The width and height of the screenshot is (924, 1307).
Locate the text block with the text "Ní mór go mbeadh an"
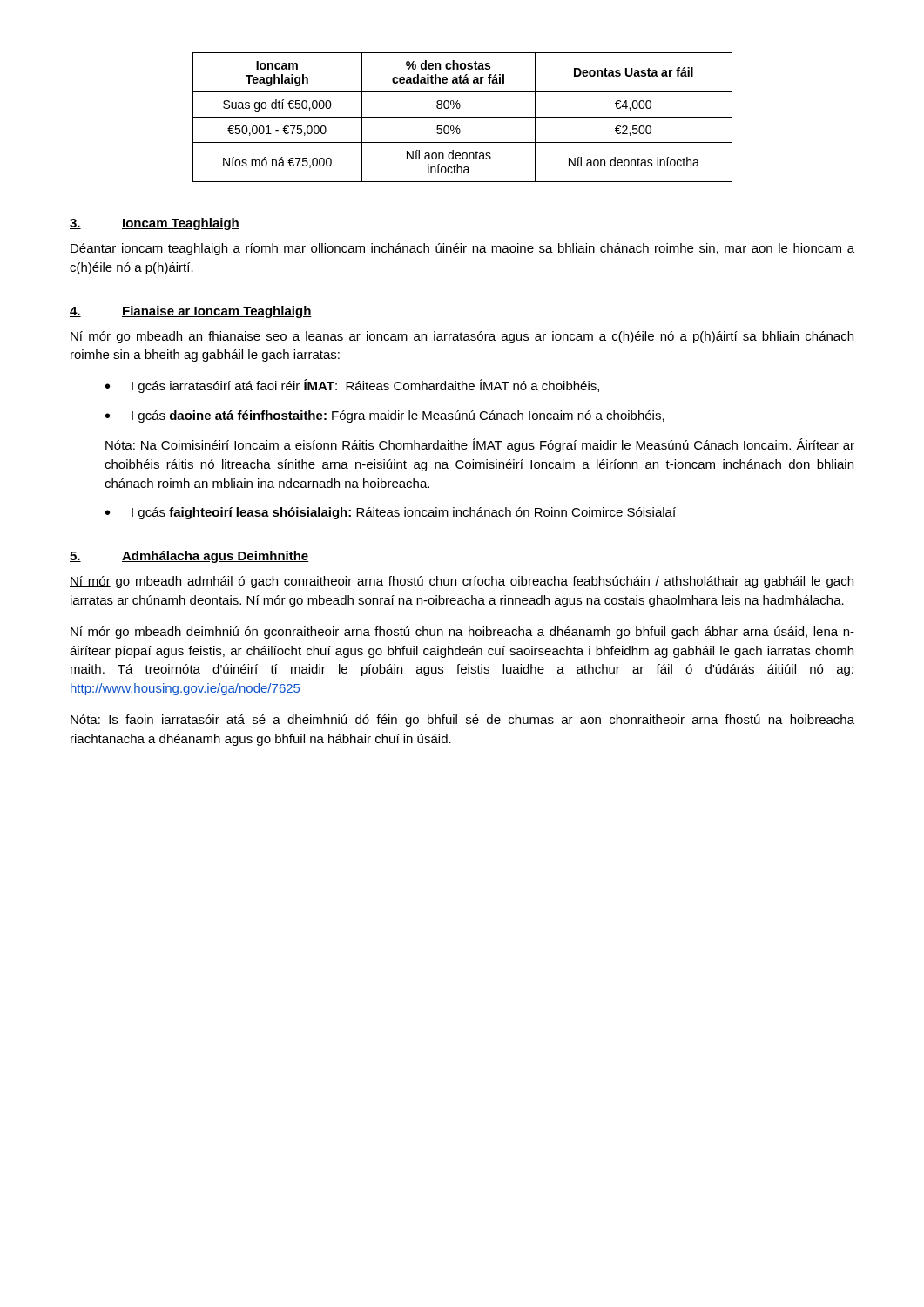pyautogui.click(x=462, y=345)
